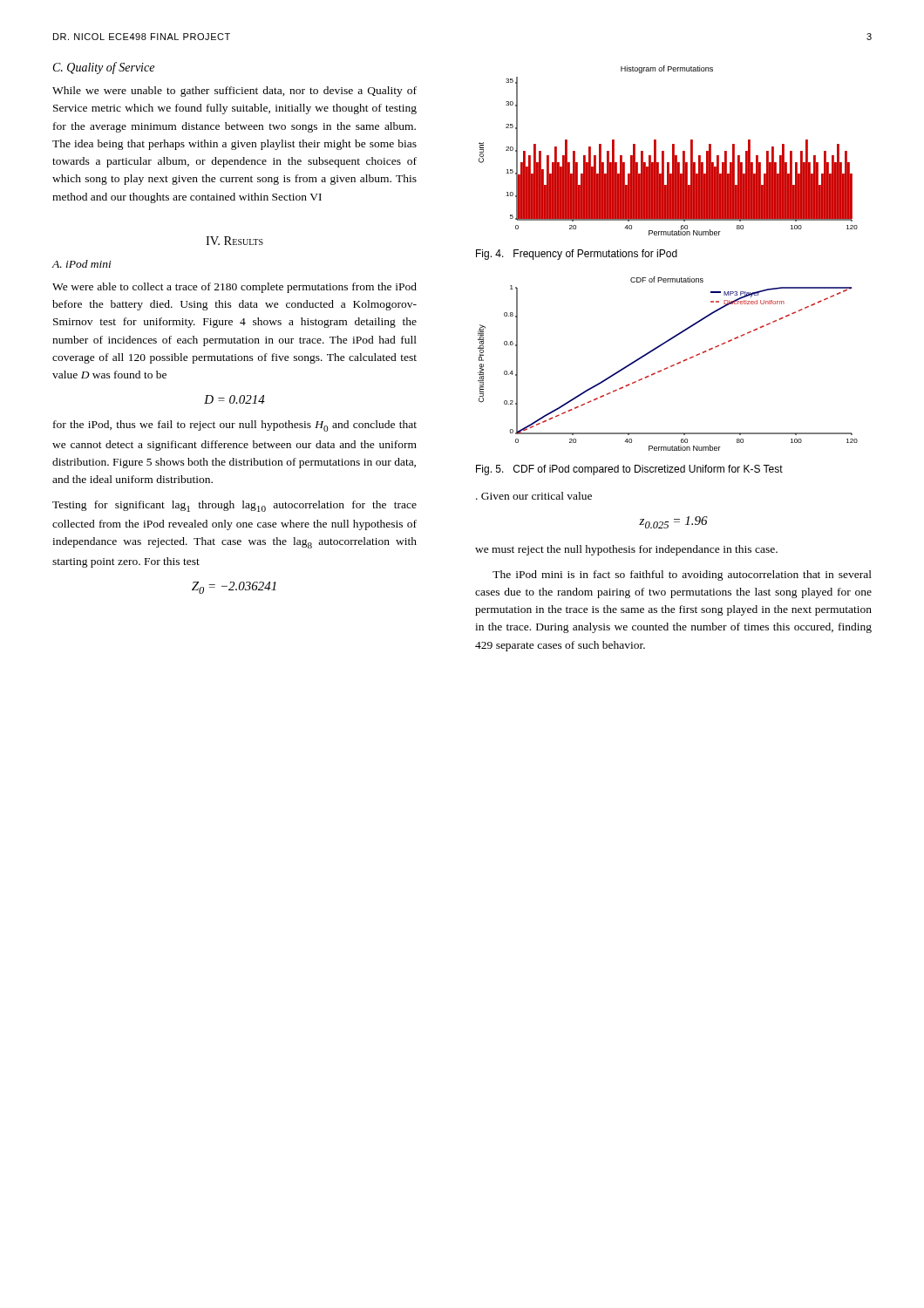Viewport: 924px width, 1308px height.
Task: Navigate to the element starting "Fig. 5. CDF of iPod compared to"
Action: pyautogui.click(x=629, y=469)
